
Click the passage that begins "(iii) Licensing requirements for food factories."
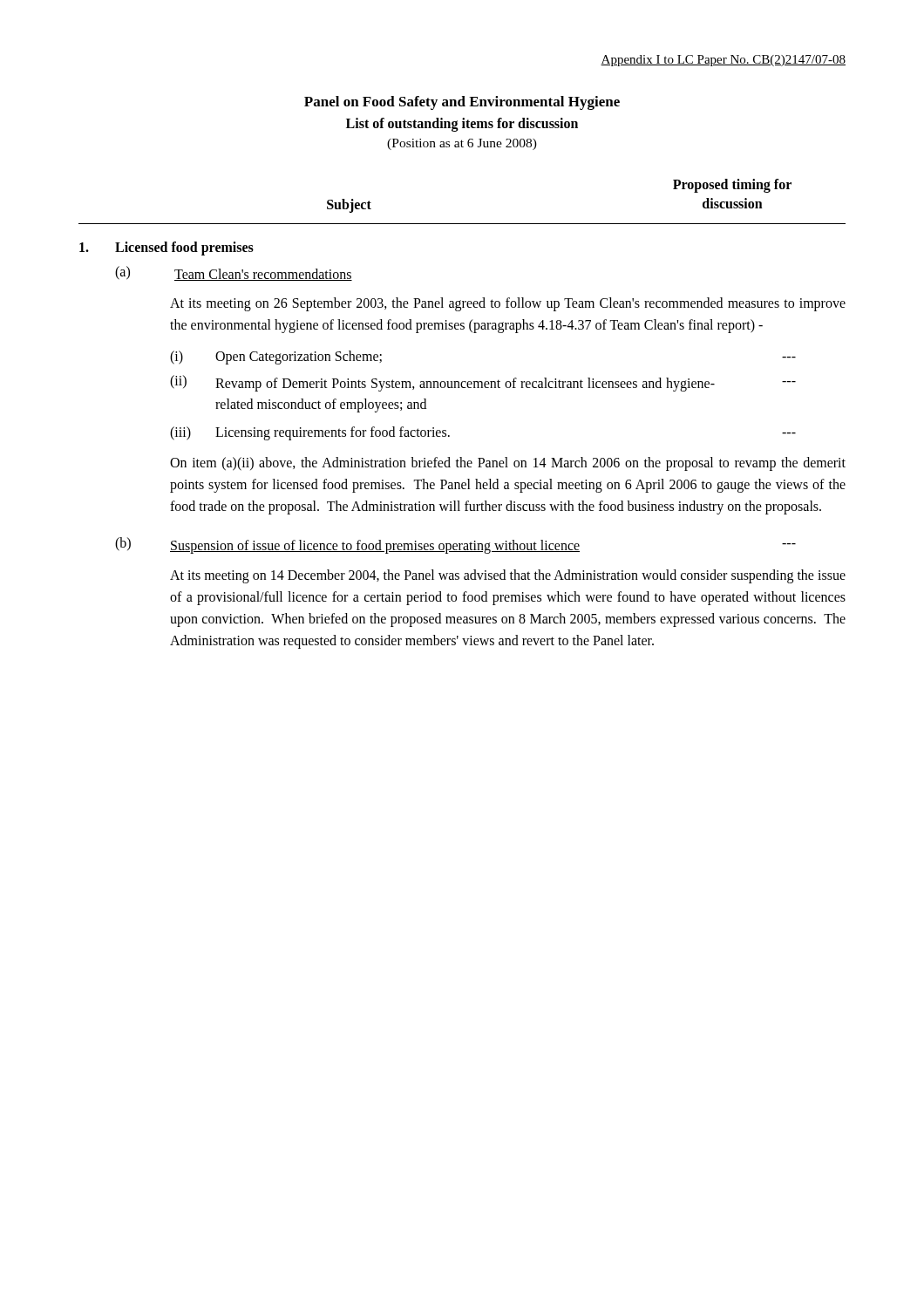click(330, 433)
